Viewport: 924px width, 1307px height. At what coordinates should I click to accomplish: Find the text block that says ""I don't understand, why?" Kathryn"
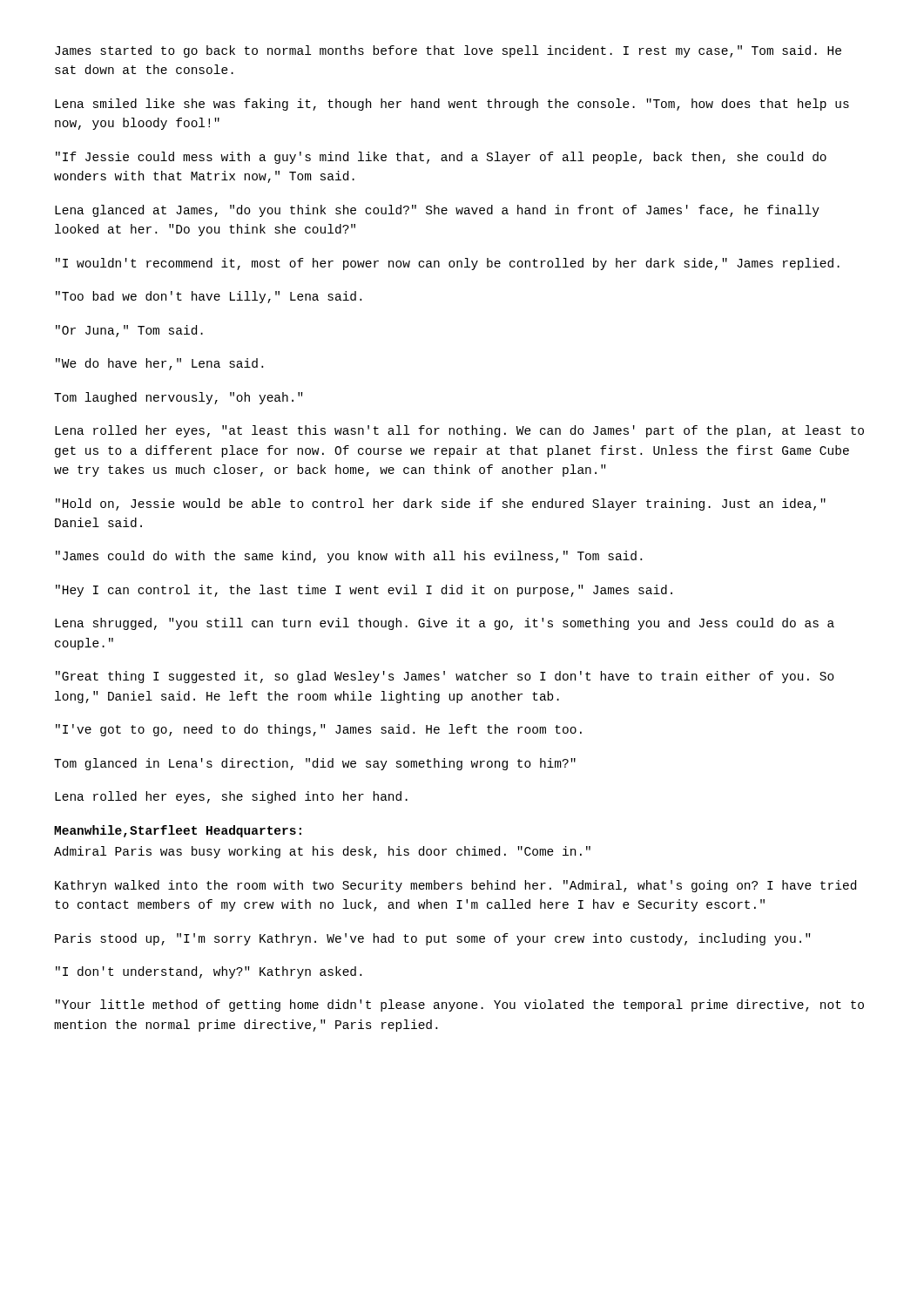(x=209, y=972)
